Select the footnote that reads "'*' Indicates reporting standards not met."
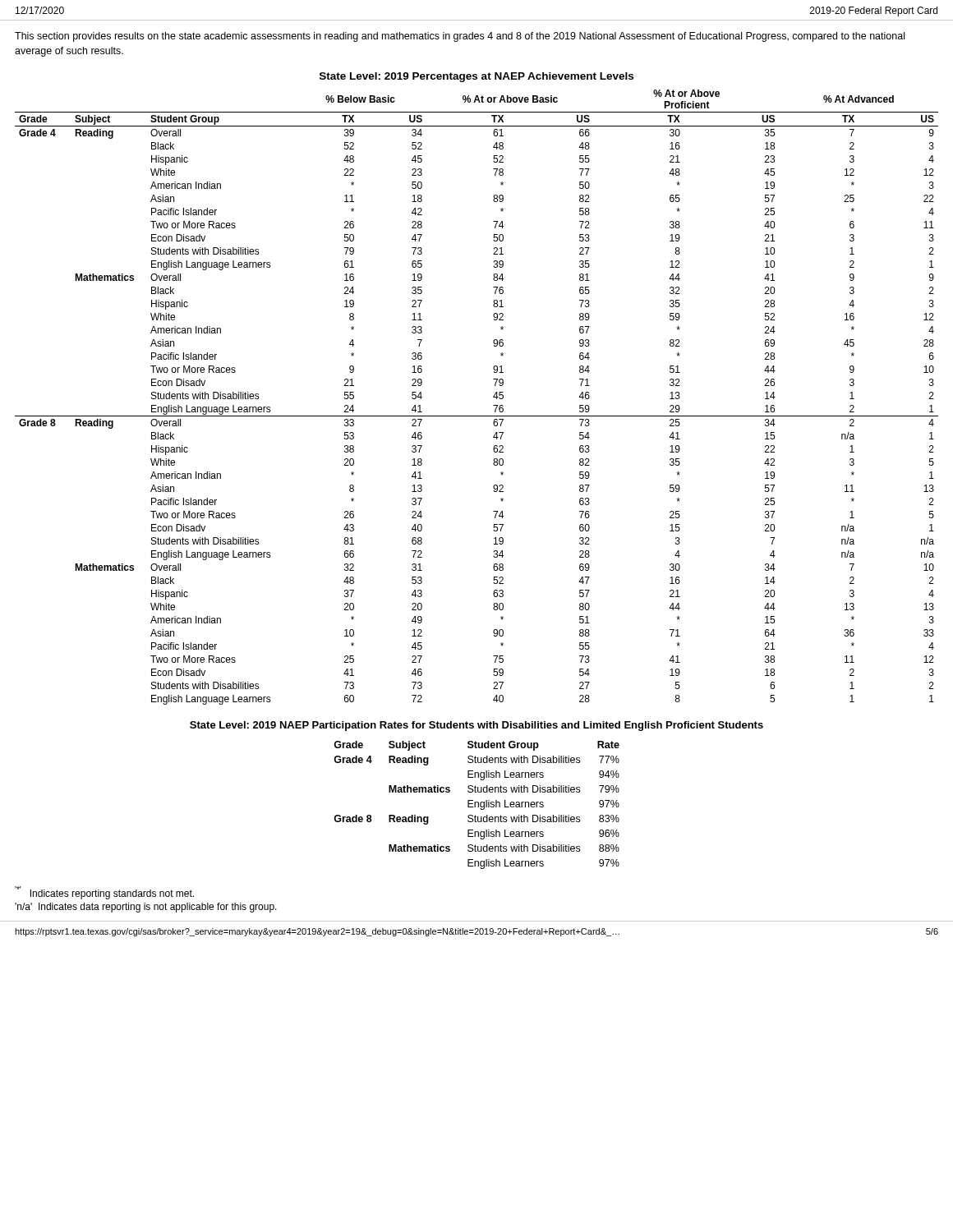 coord(104,893)
